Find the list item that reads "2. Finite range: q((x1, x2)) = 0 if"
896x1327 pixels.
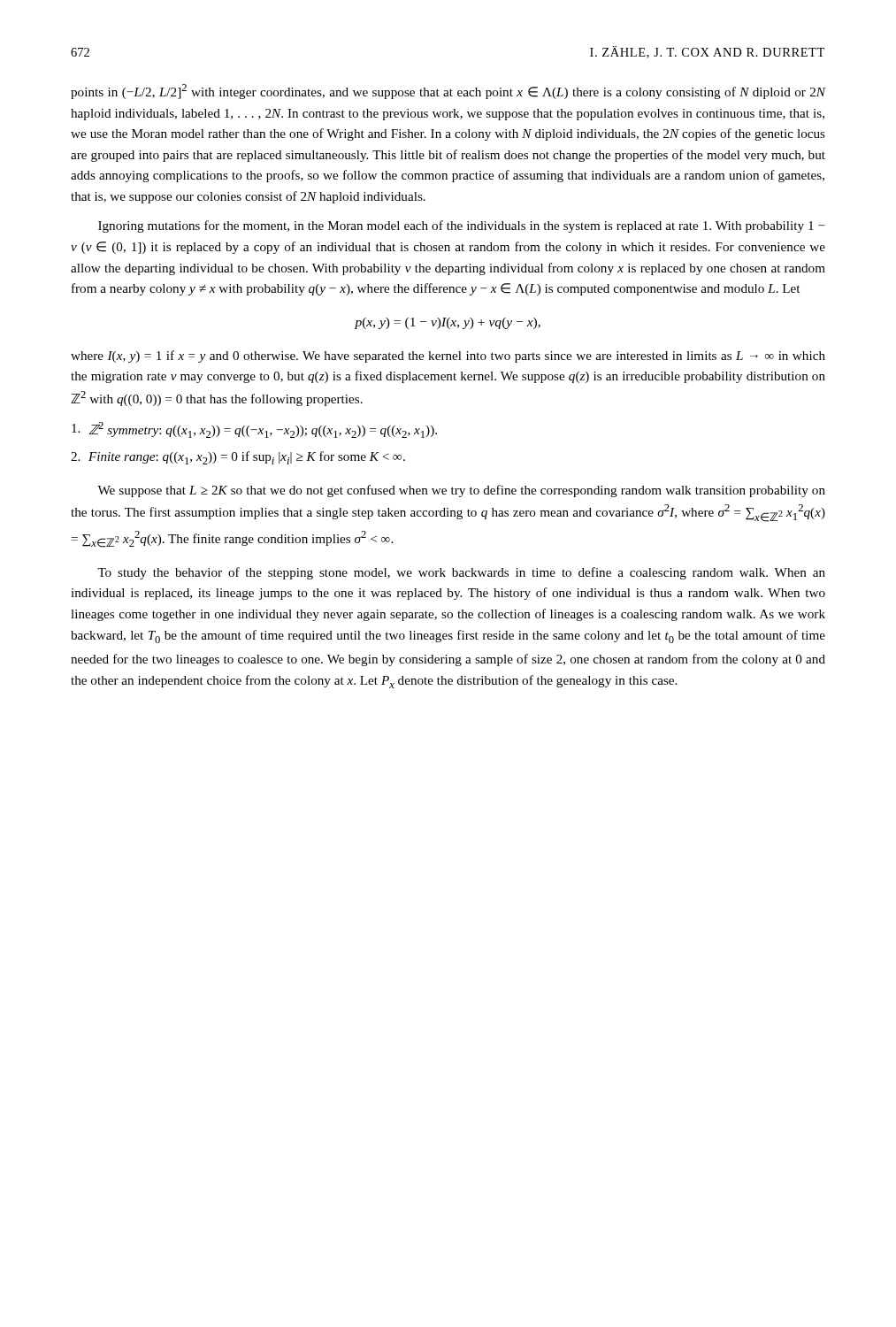238,458
